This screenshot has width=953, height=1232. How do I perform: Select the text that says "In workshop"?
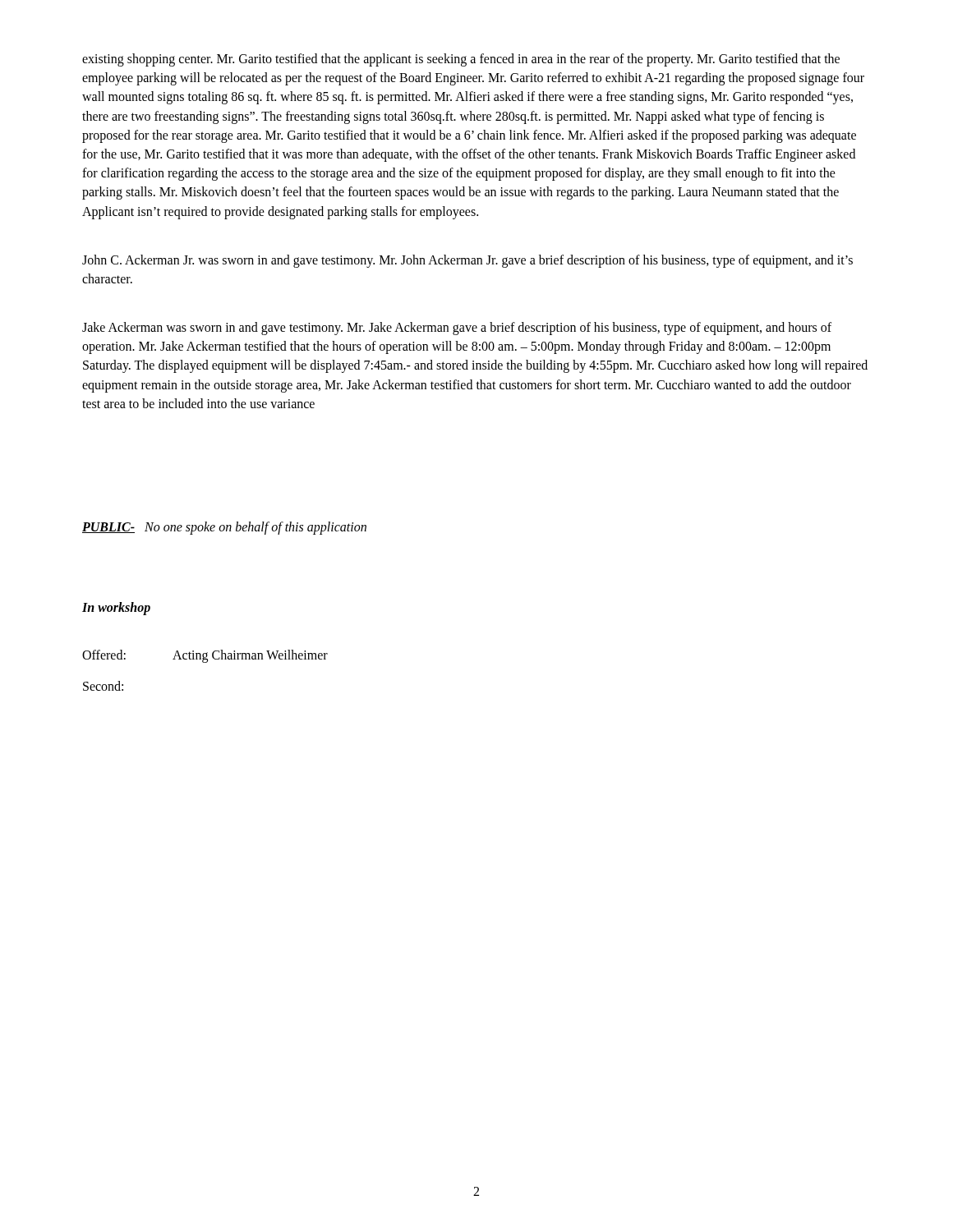[116, 607]
